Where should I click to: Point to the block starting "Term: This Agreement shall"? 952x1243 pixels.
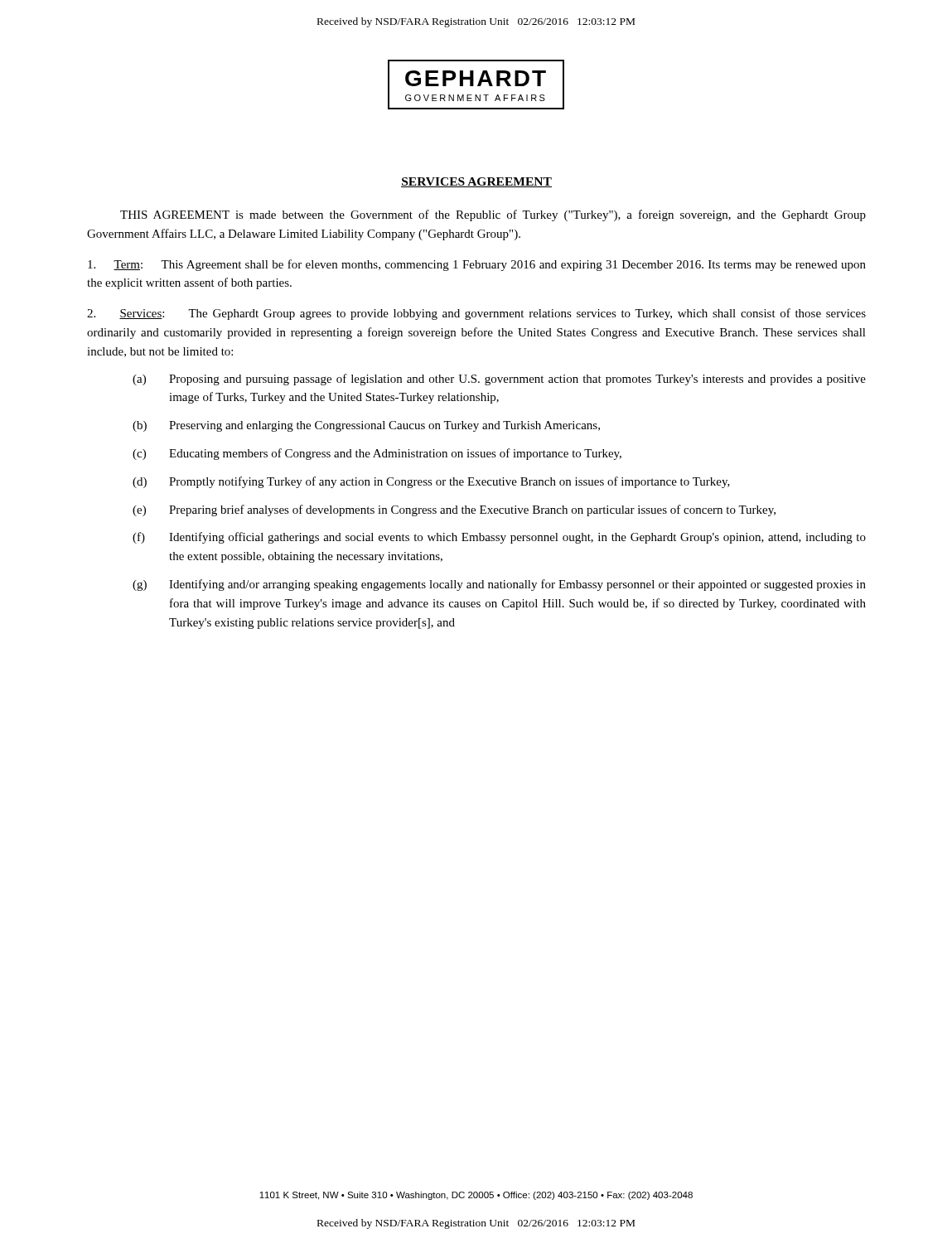(476, 273)
